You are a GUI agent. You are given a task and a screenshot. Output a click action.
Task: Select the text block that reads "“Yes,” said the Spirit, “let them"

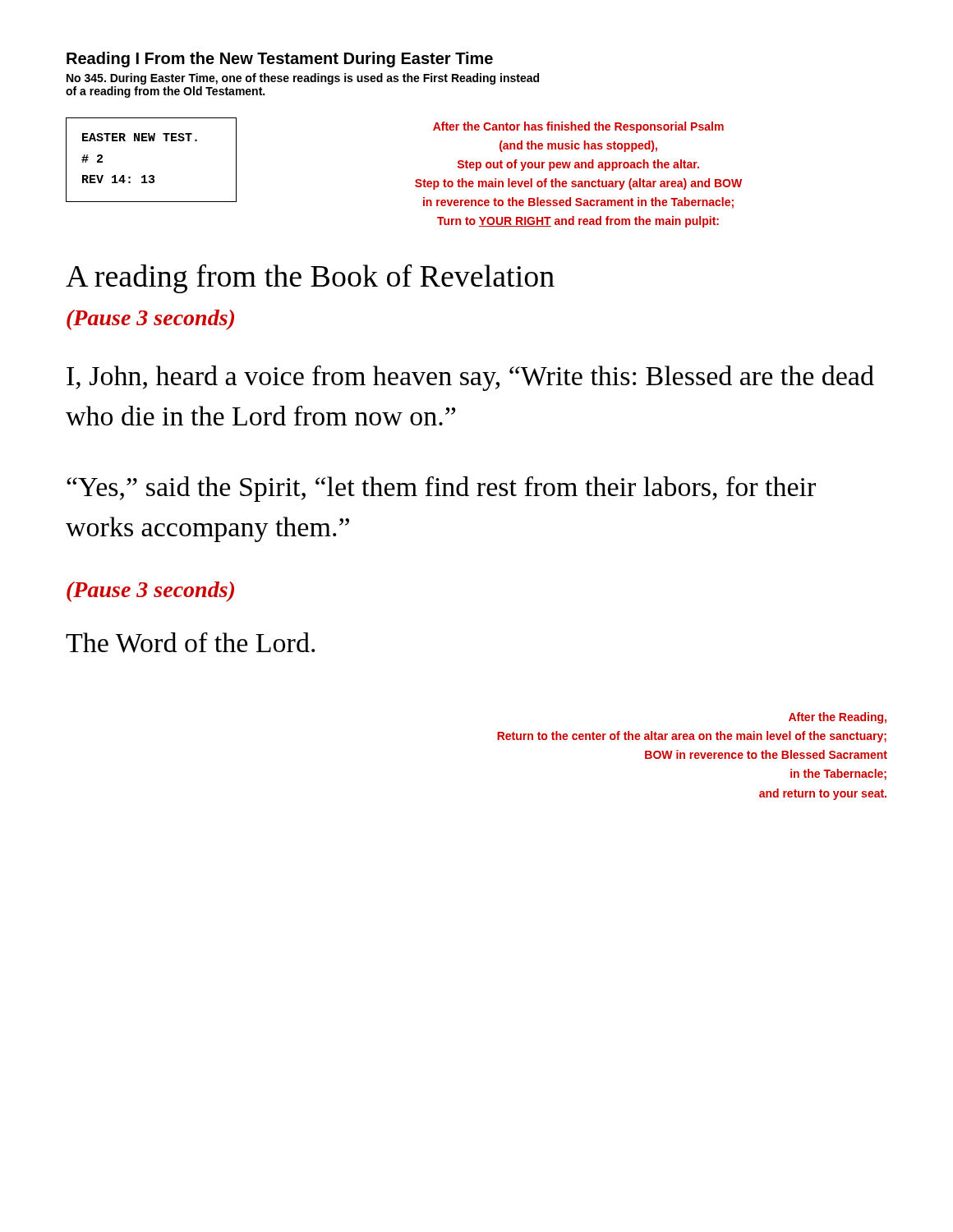441,507
